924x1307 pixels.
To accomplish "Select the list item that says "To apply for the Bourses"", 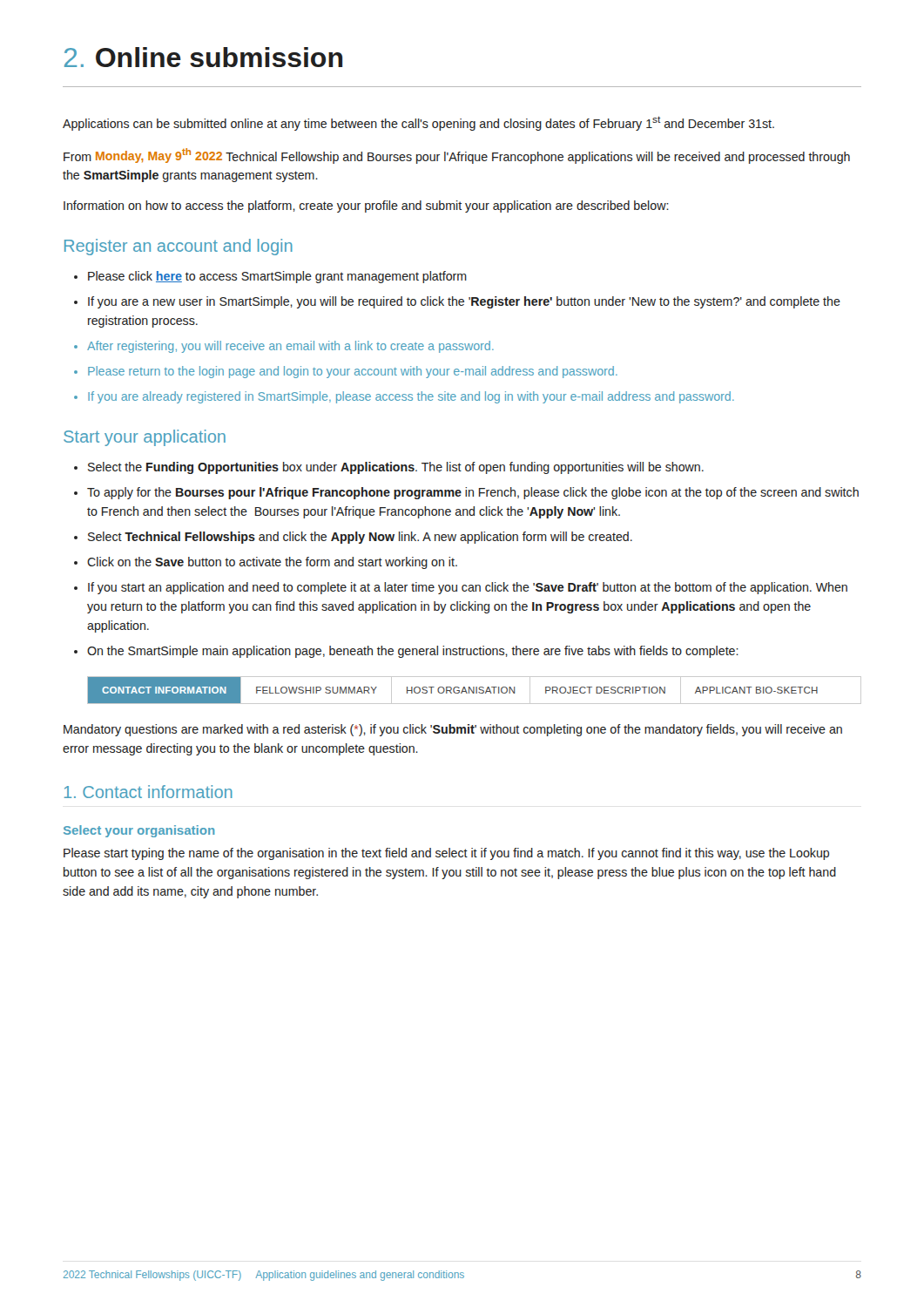I will (x=473, y=502).
